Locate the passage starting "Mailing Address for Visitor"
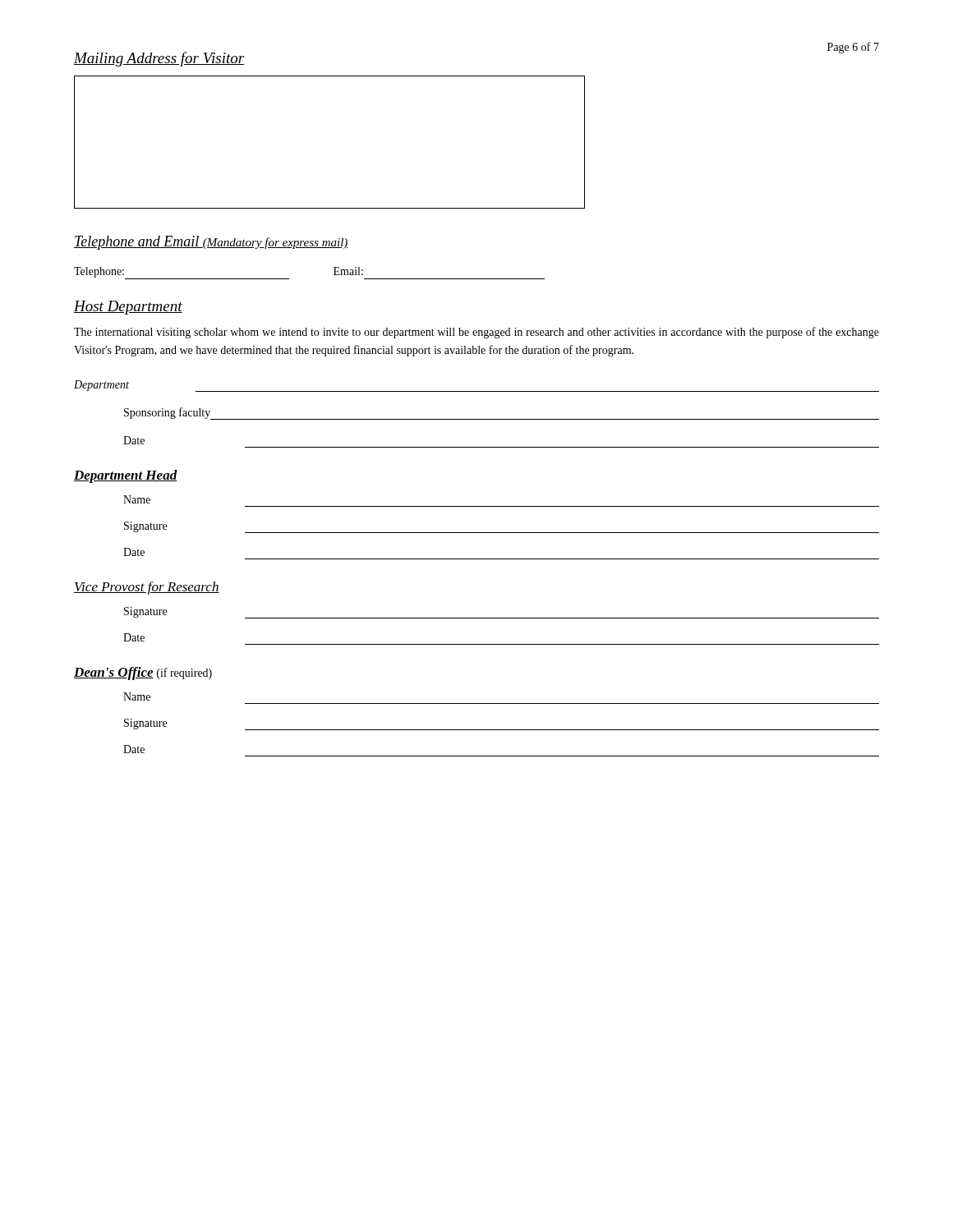 click(x=147, y=57)
